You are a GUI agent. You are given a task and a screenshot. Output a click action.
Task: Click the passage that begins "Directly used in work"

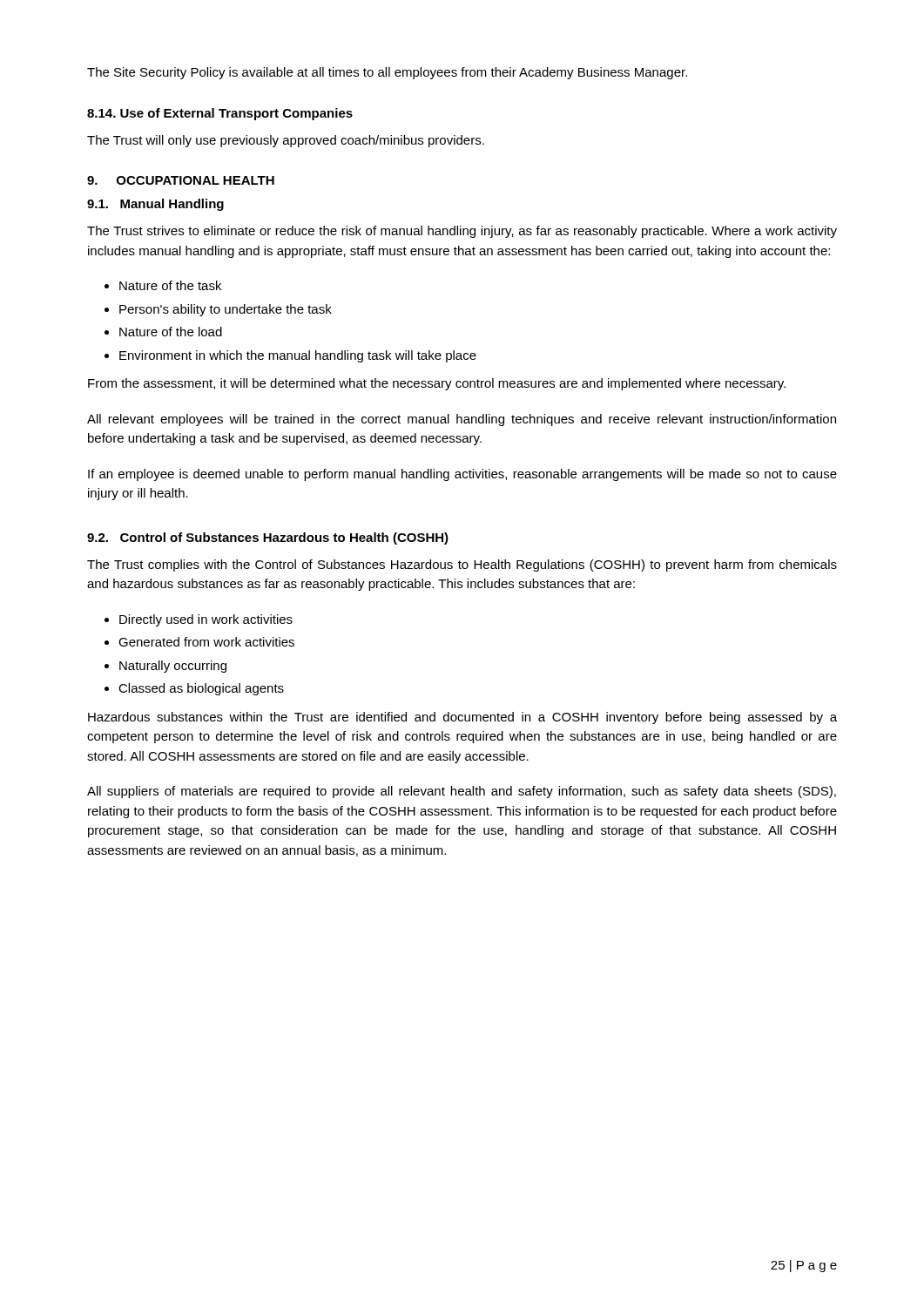click(x=206, y=619)
